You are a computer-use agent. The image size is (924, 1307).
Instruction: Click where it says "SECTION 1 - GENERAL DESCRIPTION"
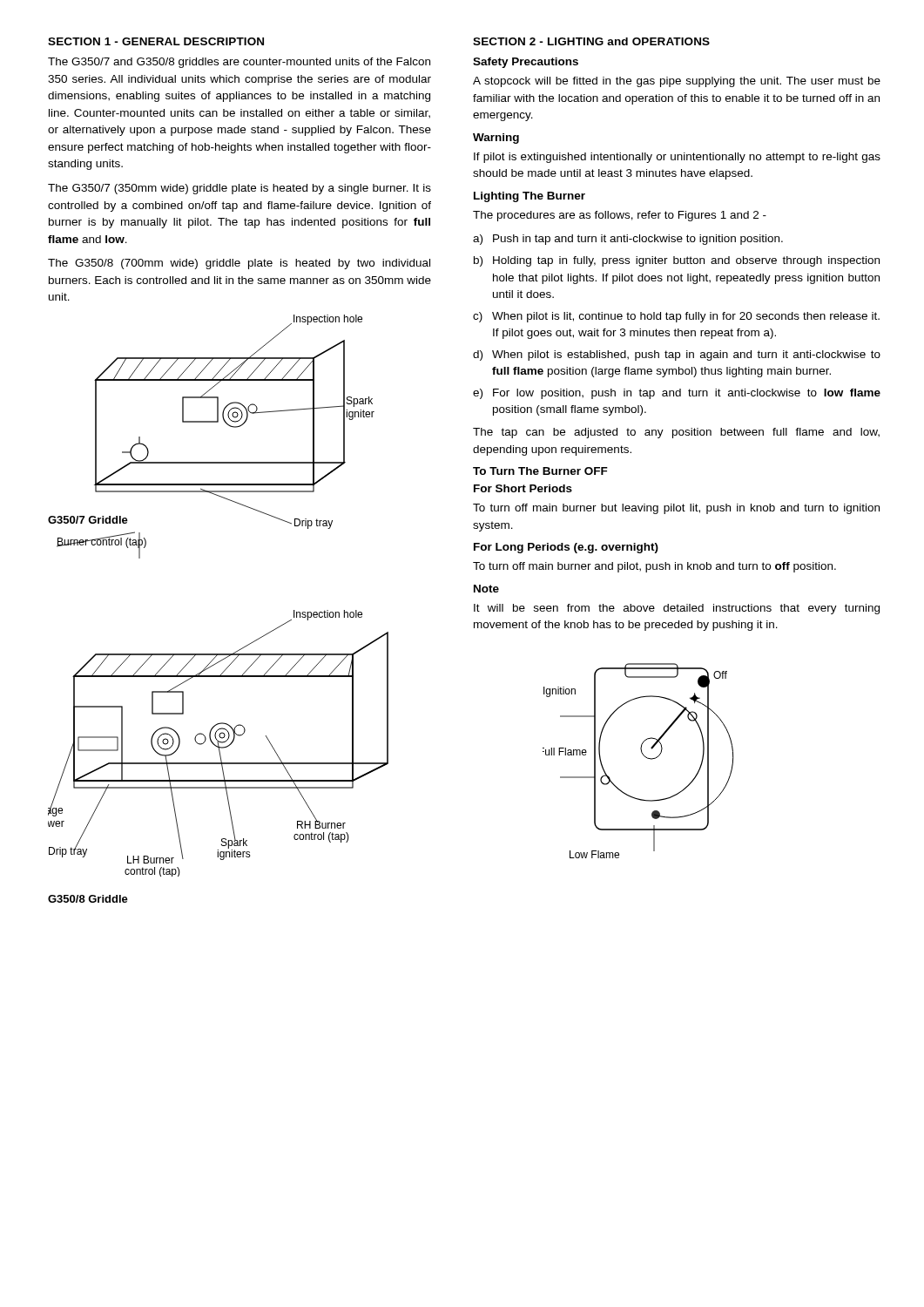156,41
